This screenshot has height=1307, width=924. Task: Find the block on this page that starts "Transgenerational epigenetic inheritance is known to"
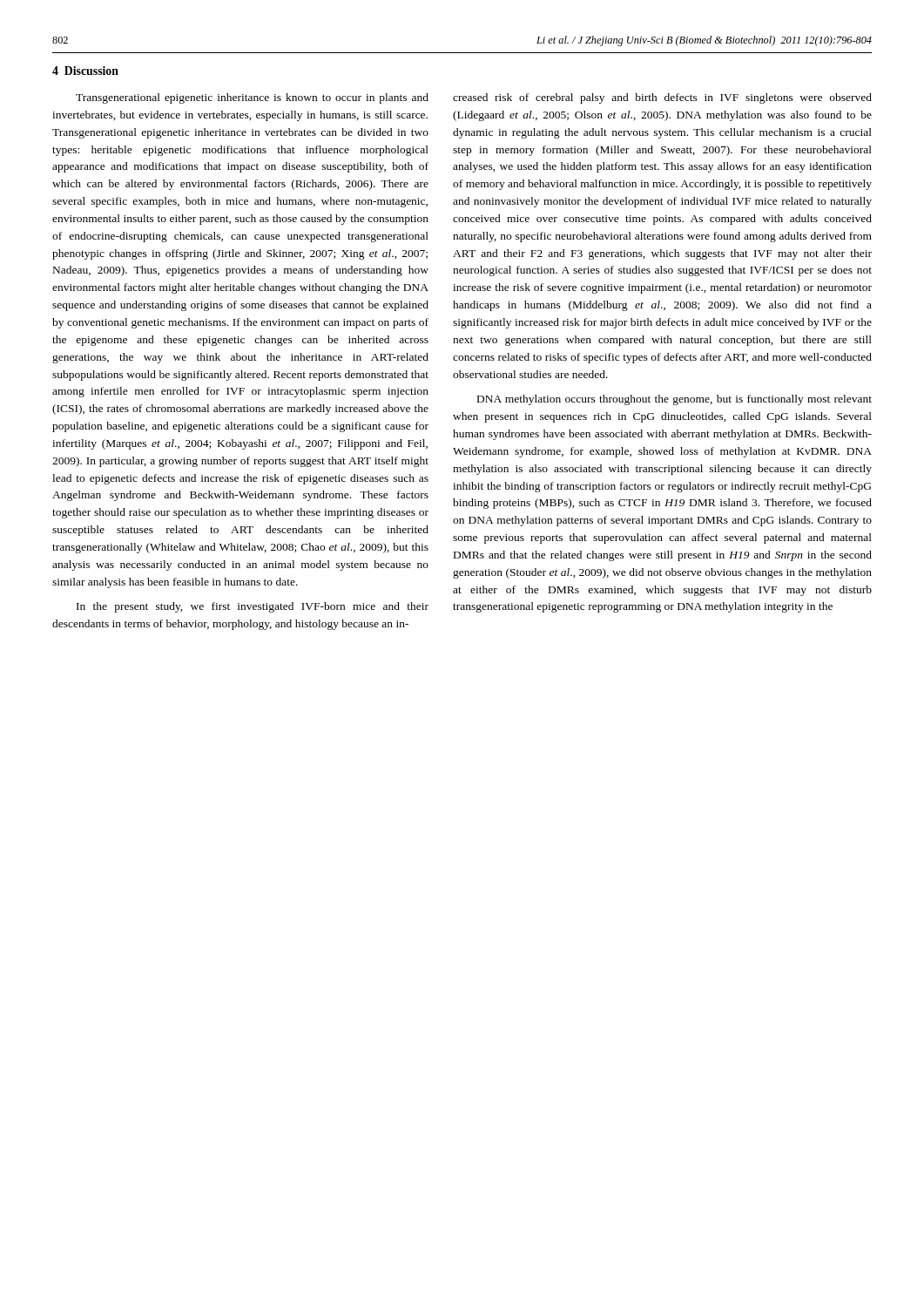click(240, 361)
